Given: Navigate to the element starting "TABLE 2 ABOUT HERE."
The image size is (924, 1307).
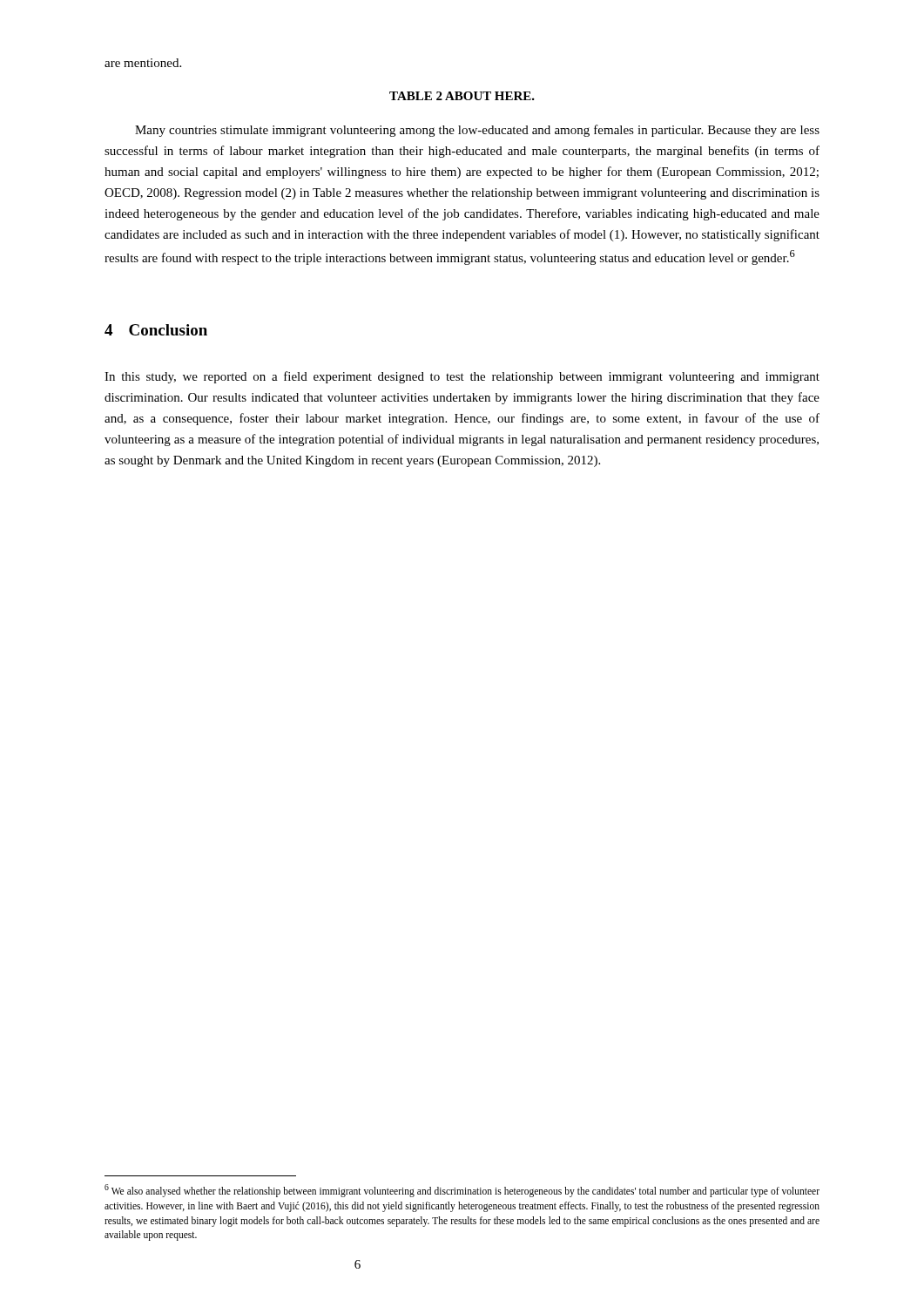Looking at the screenshot, I should tap(462, 96).
